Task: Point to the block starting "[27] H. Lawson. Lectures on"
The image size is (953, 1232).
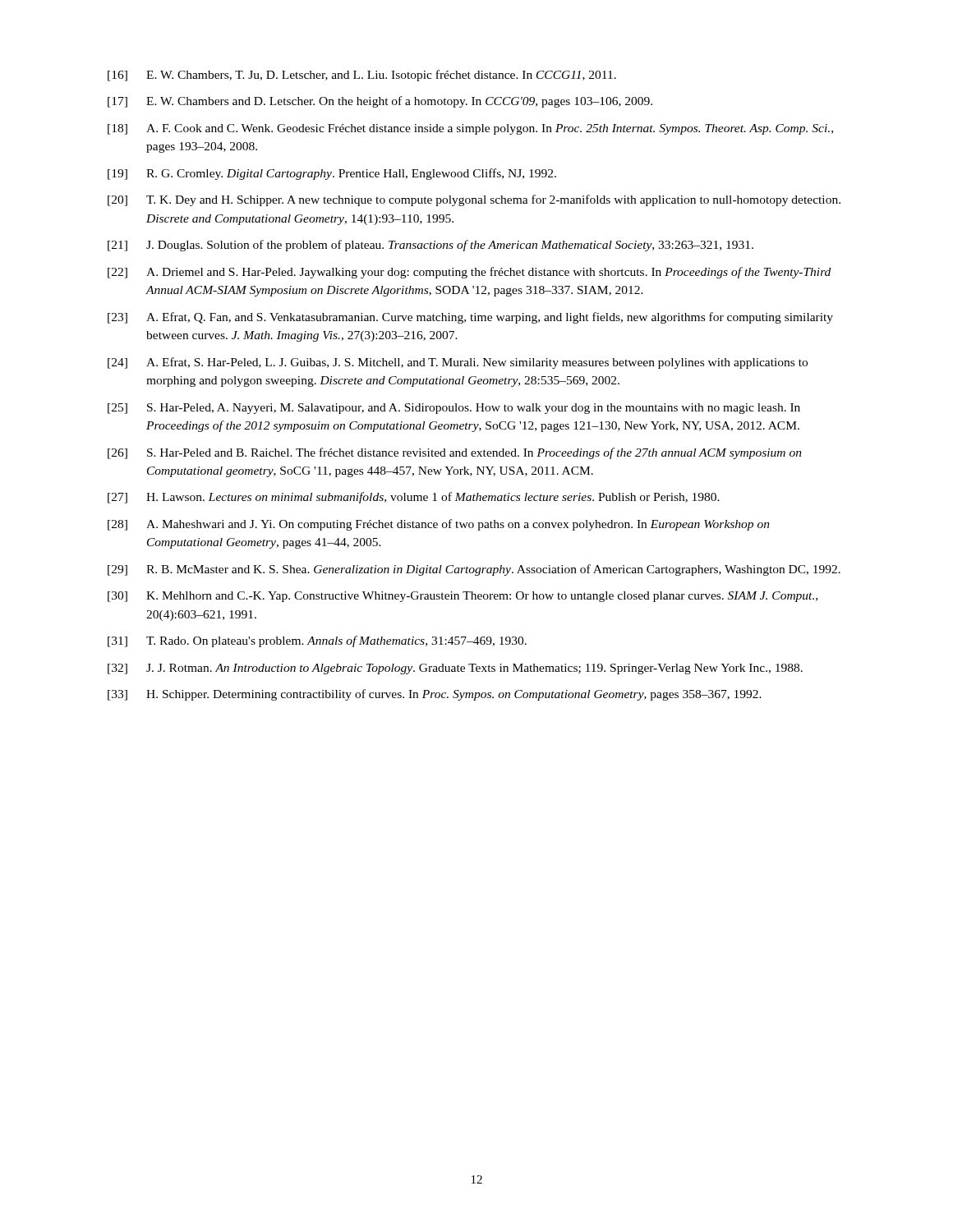Action: click(476, 497)
